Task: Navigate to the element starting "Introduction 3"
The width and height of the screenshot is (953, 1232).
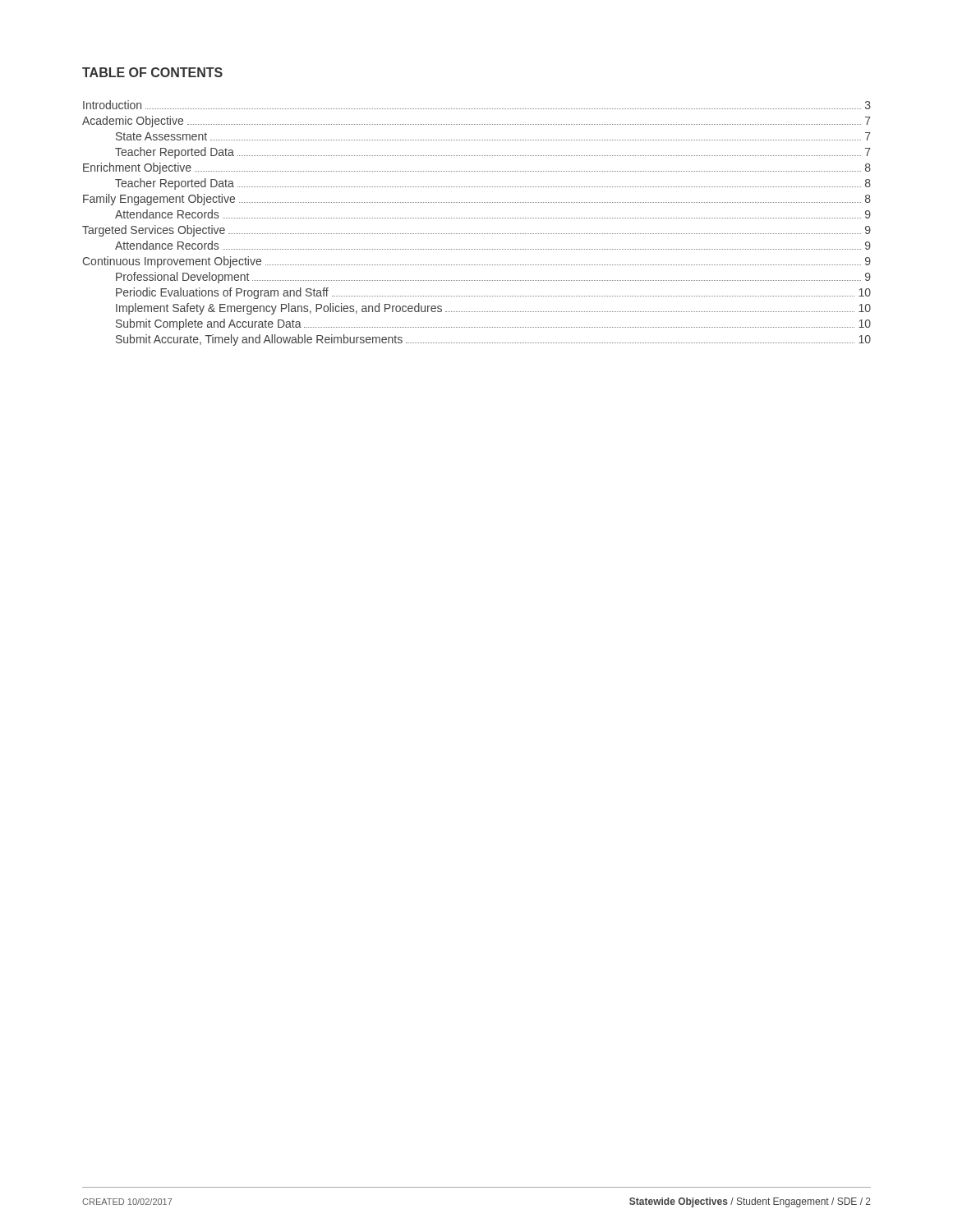Action: tap(476, 105)
